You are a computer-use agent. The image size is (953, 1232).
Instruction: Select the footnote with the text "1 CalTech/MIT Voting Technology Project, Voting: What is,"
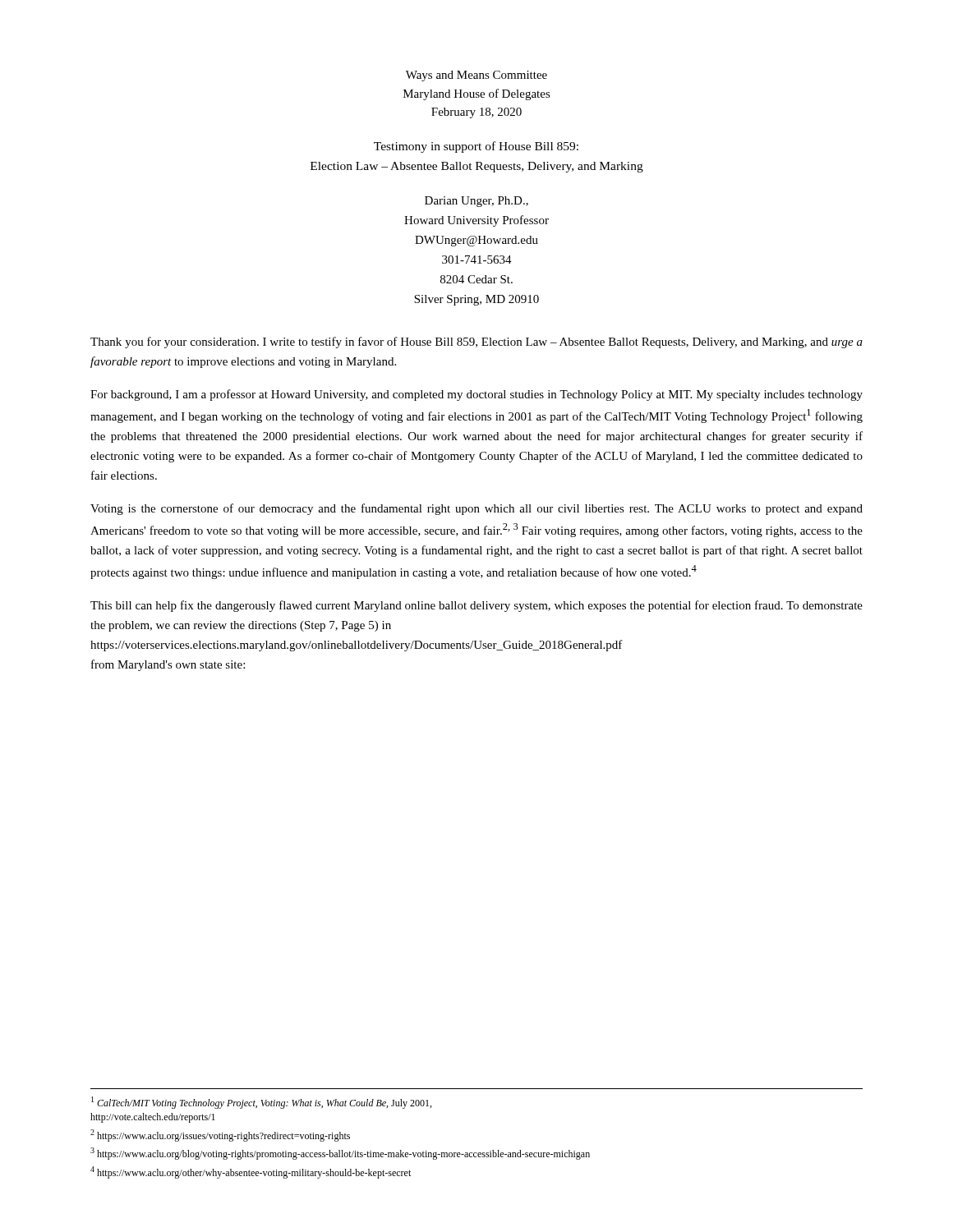[261, 1109]
